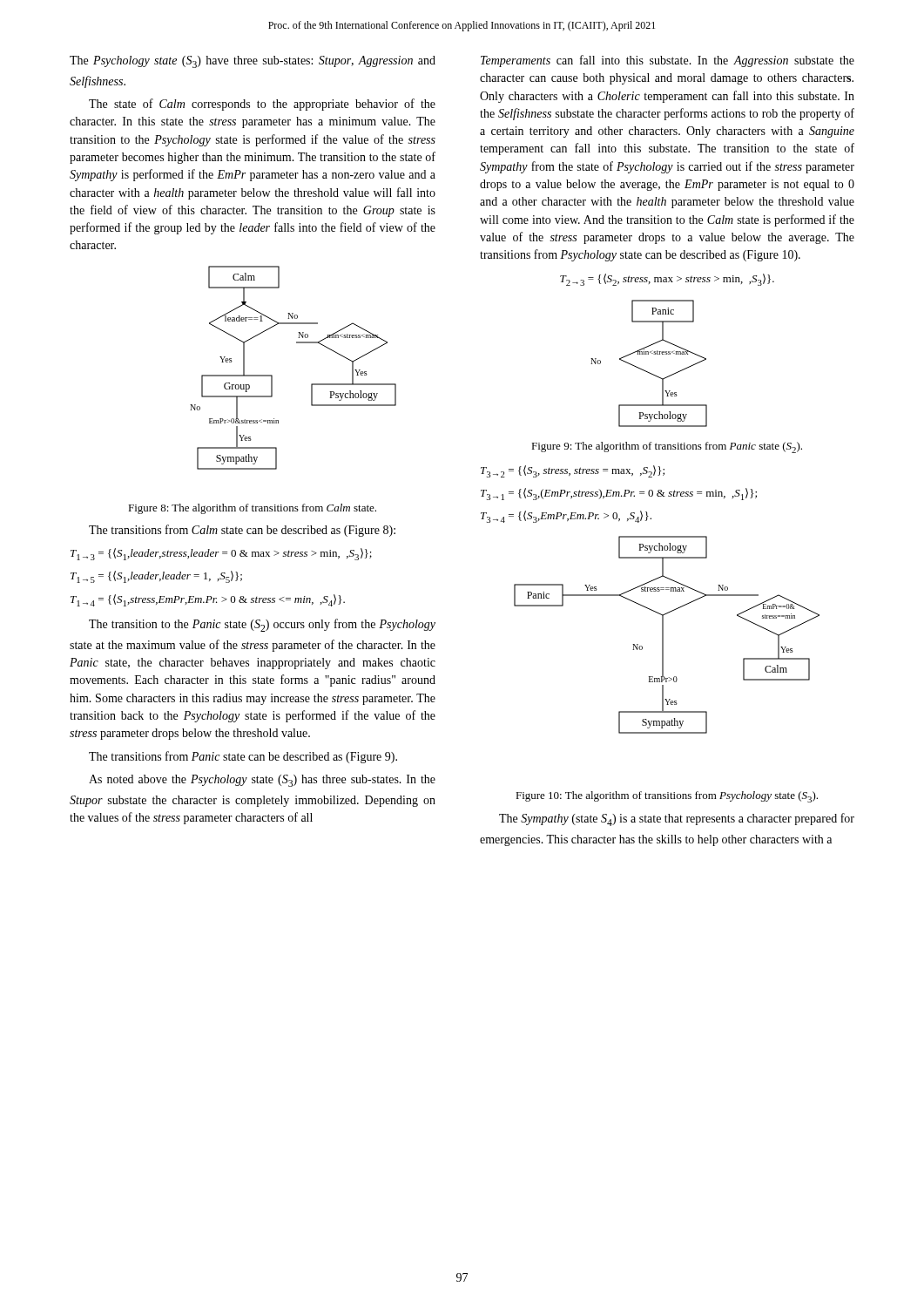Locate the formula that opens with "T3→1 = {⟨S3,(EmPr,stress),Em.Pr. = 0"

[x=619, y=494]
